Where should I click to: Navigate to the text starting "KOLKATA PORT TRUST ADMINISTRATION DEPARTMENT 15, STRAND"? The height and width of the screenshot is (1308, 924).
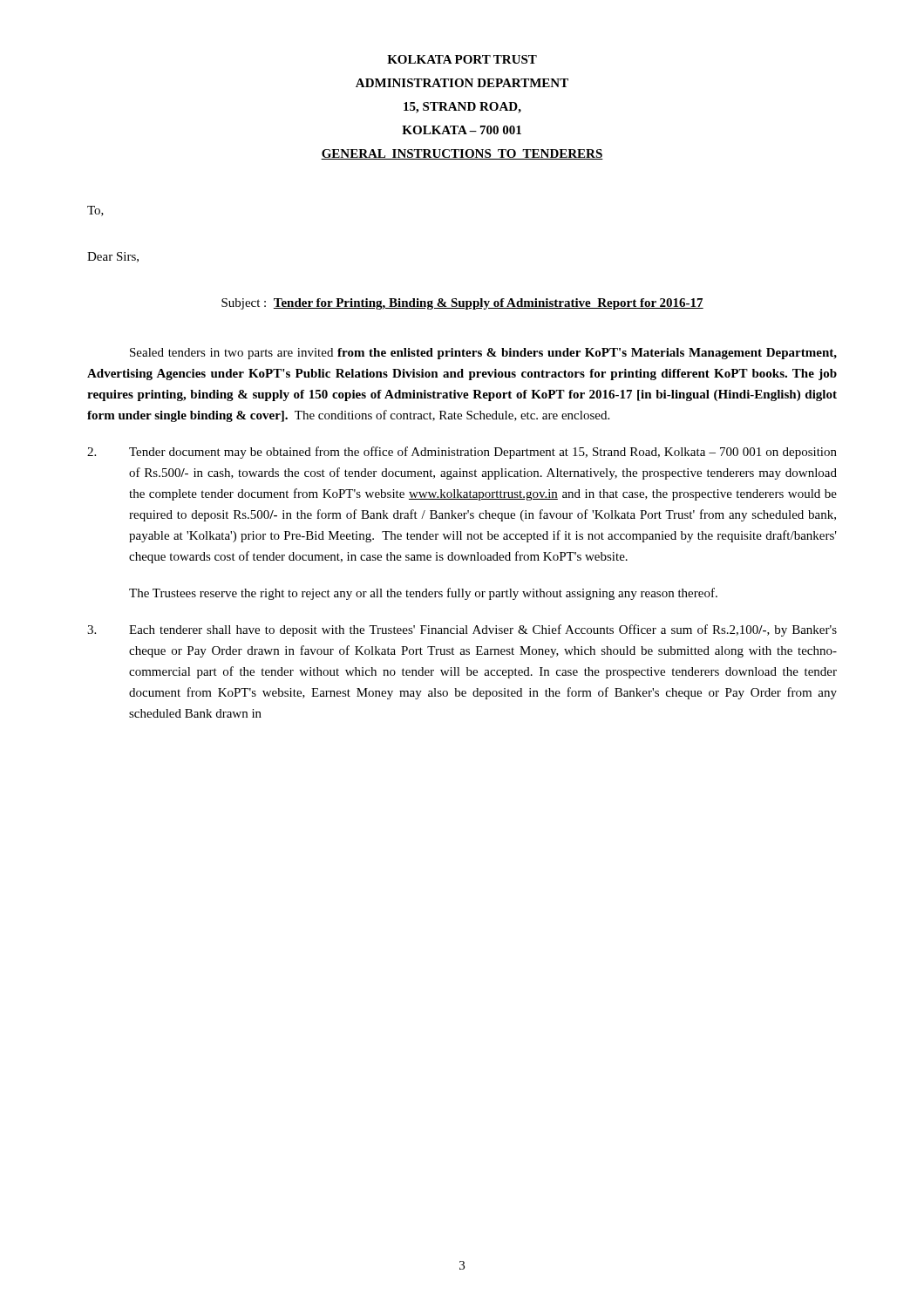pos(462,107)
